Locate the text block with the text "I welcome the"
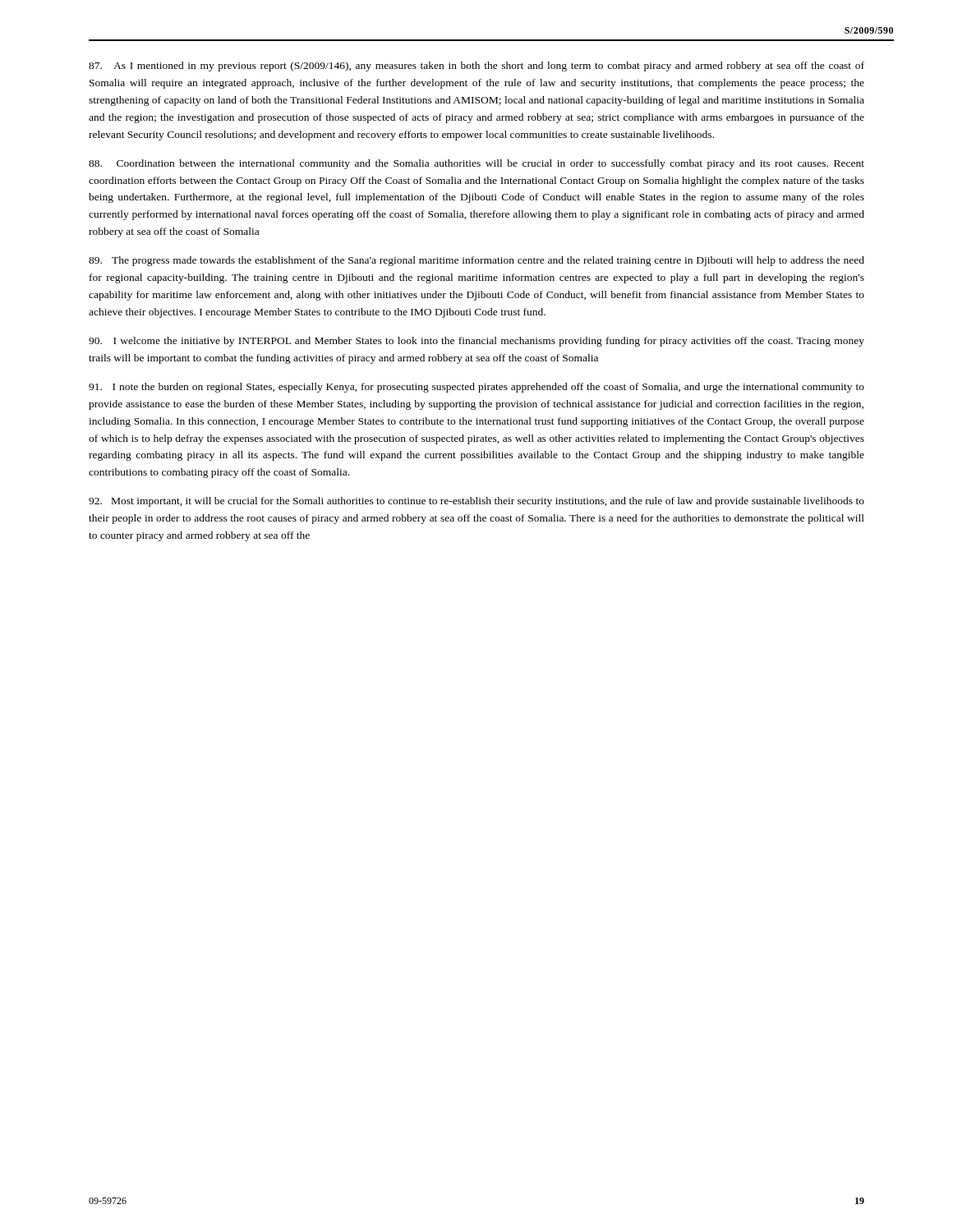Image resolution: width=953 pixels, height=1232 pixels. [476, 349]
